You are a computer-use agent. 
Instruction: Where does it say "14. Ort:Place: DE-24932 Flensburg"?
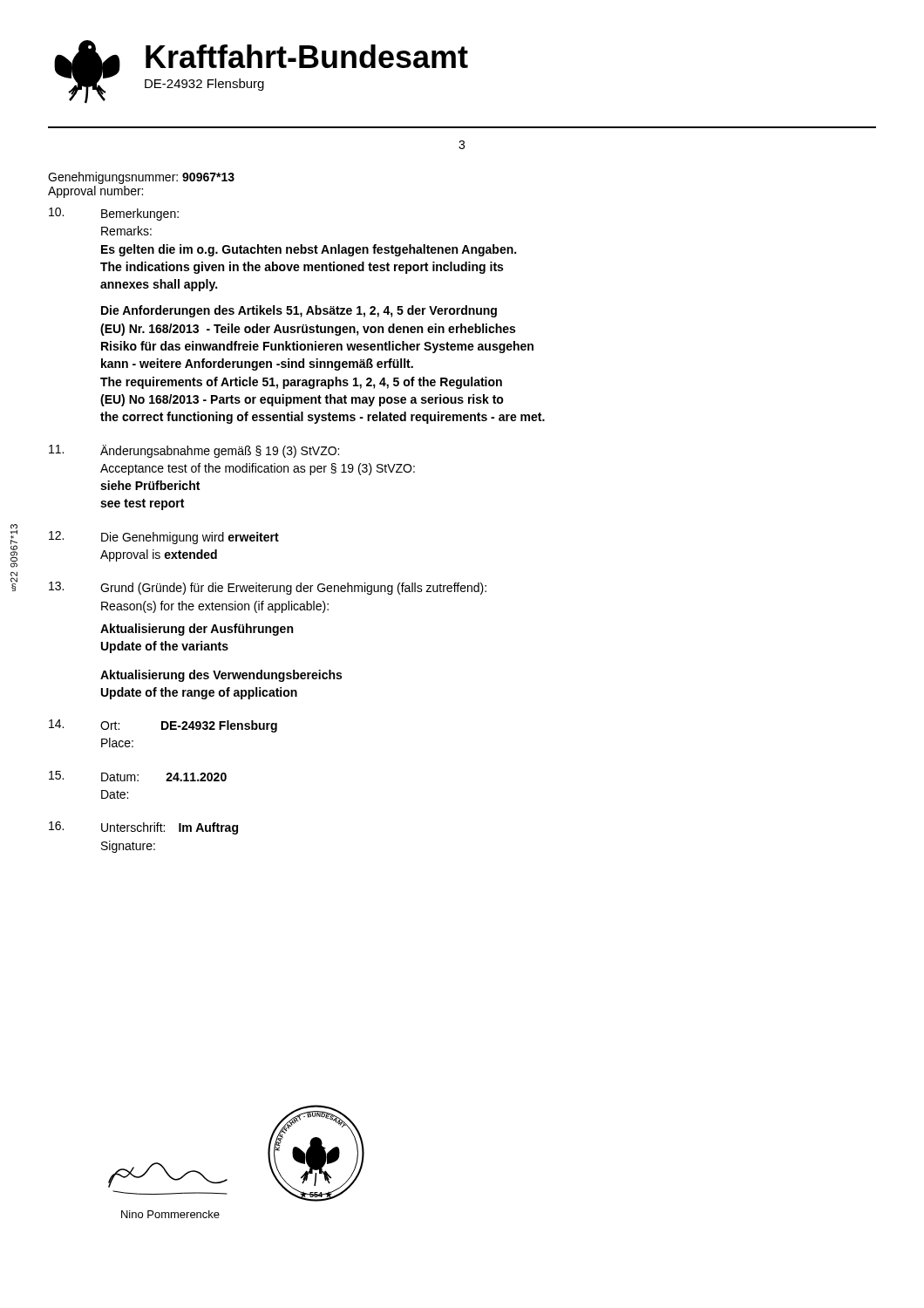click(x=163, y=726)
